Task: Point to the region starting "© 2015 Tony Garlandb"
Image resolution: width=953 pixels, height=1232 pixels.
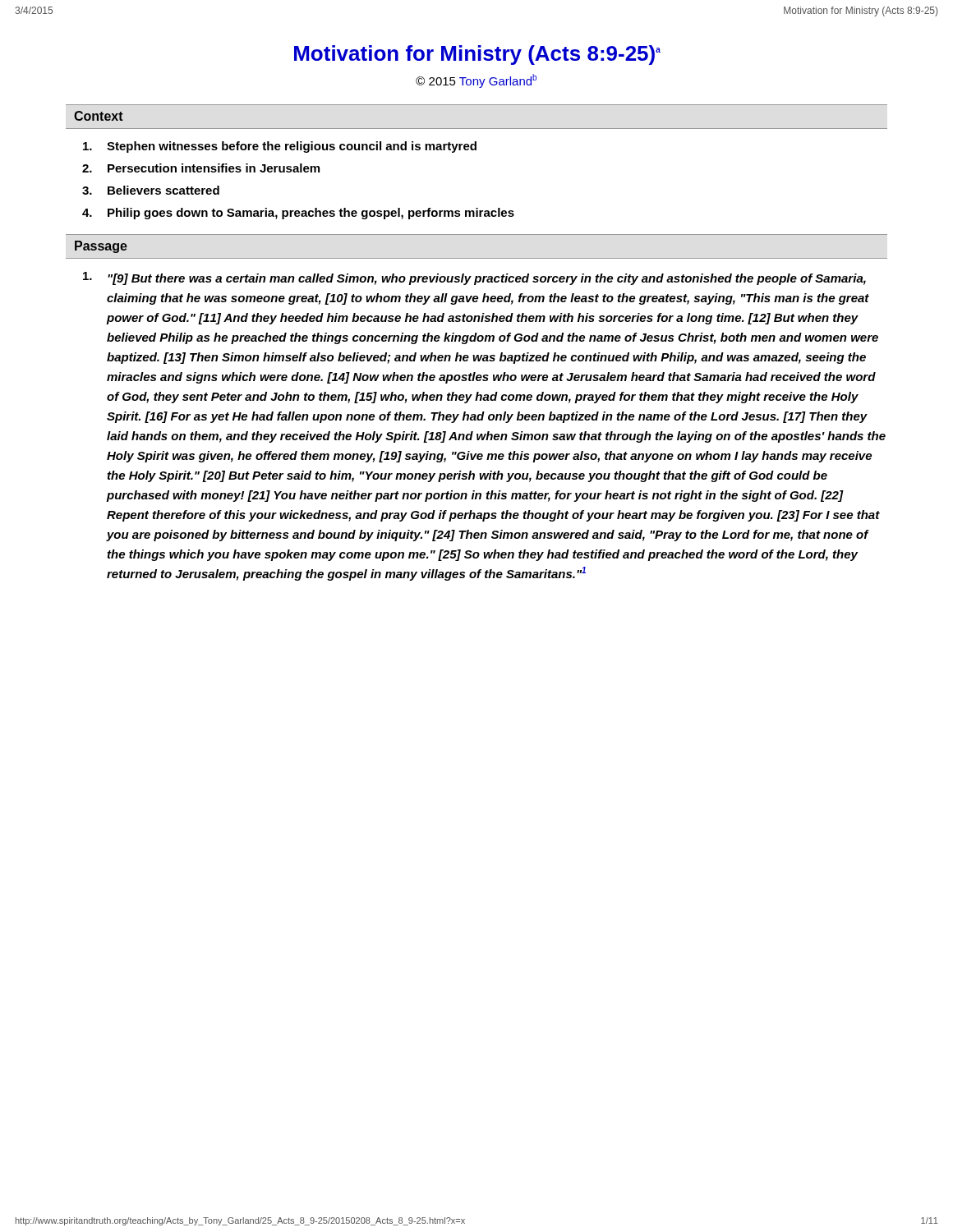Action: click(x=476, y=80)
